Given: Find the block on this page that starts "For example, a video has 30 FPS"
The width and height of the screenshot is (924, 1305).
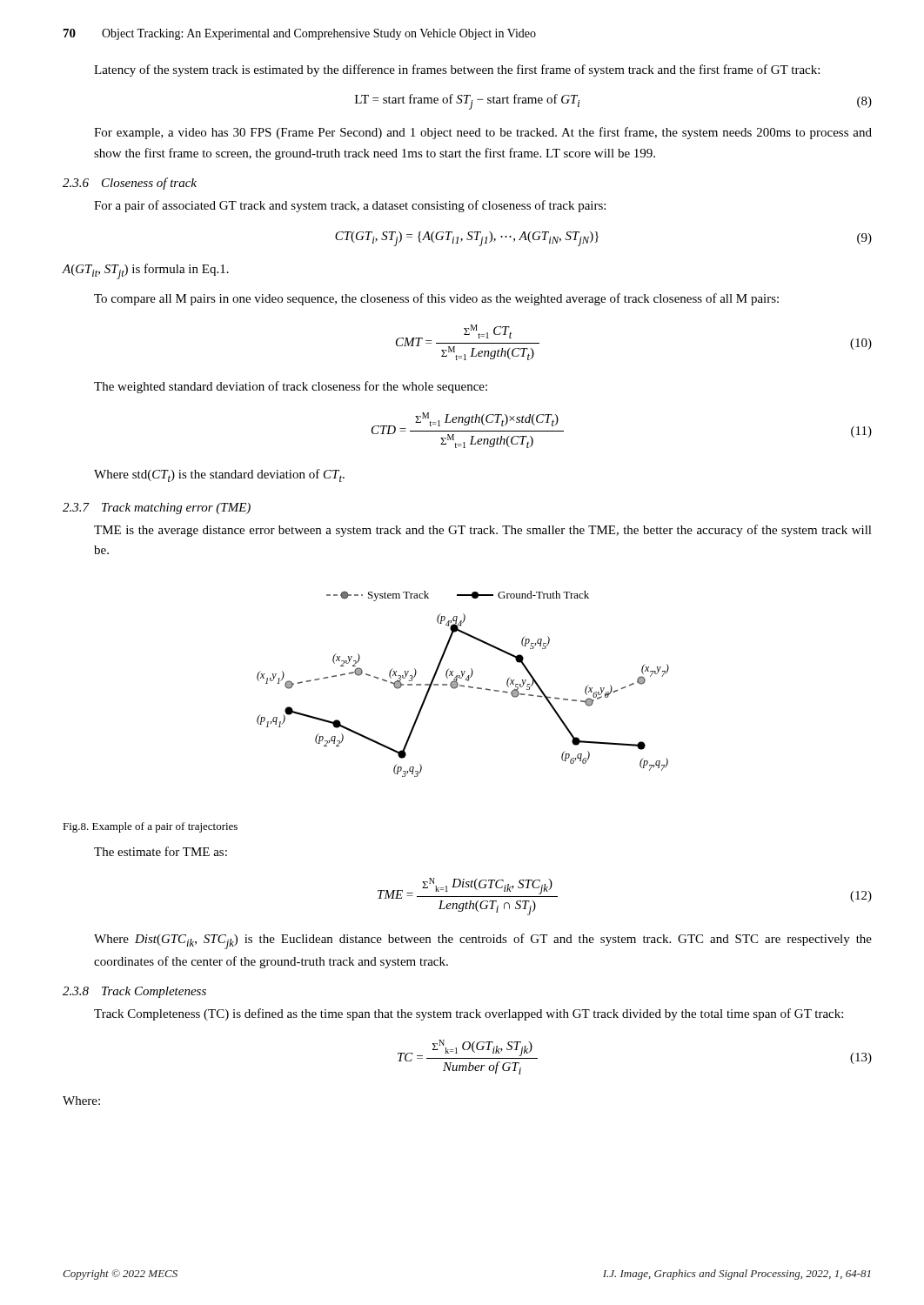Looking at the screenshot, I should pyautogui.click(x=483, y=143).
